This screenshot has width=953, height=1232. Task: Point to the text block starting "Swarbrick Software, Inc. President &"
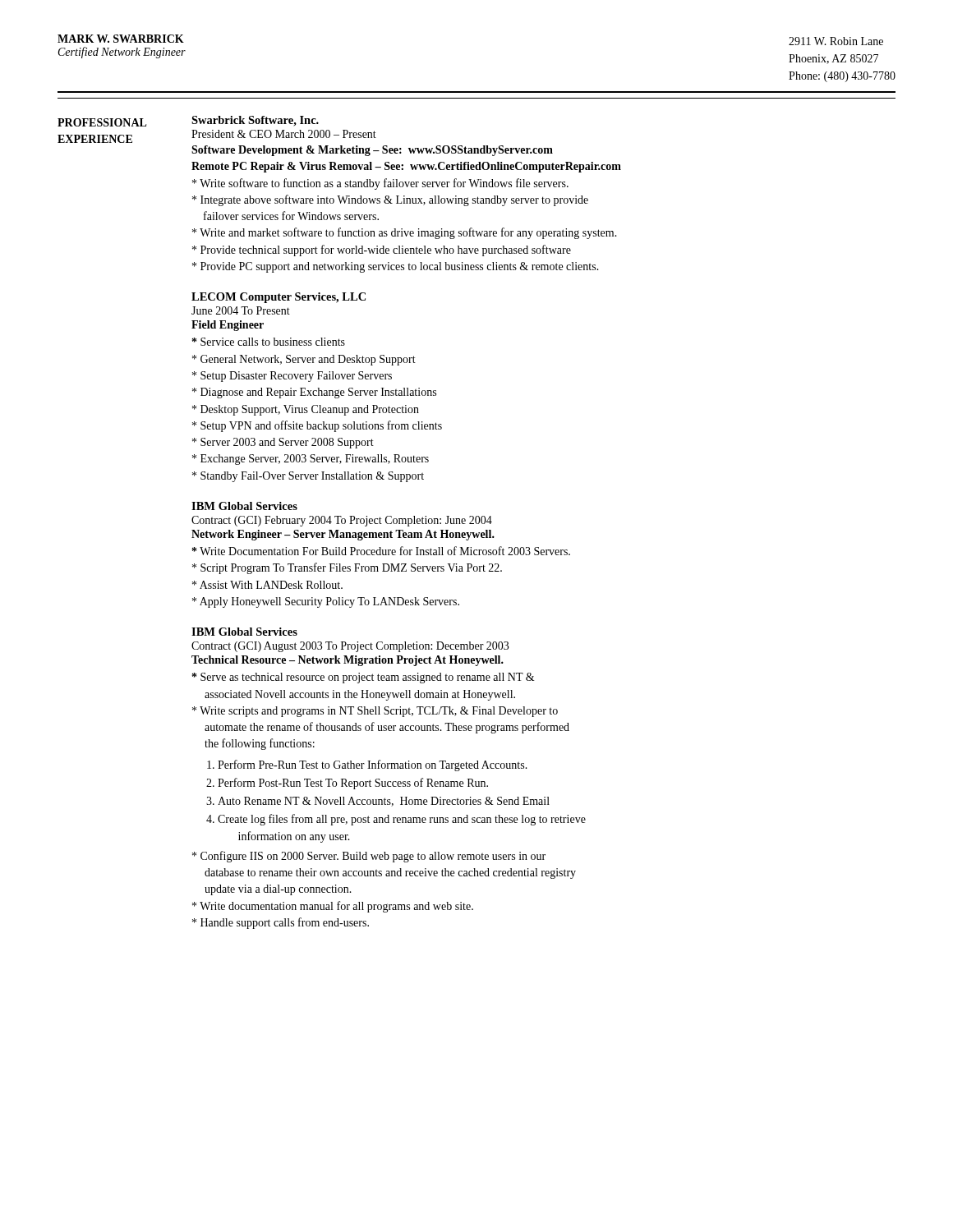(543, 194)
